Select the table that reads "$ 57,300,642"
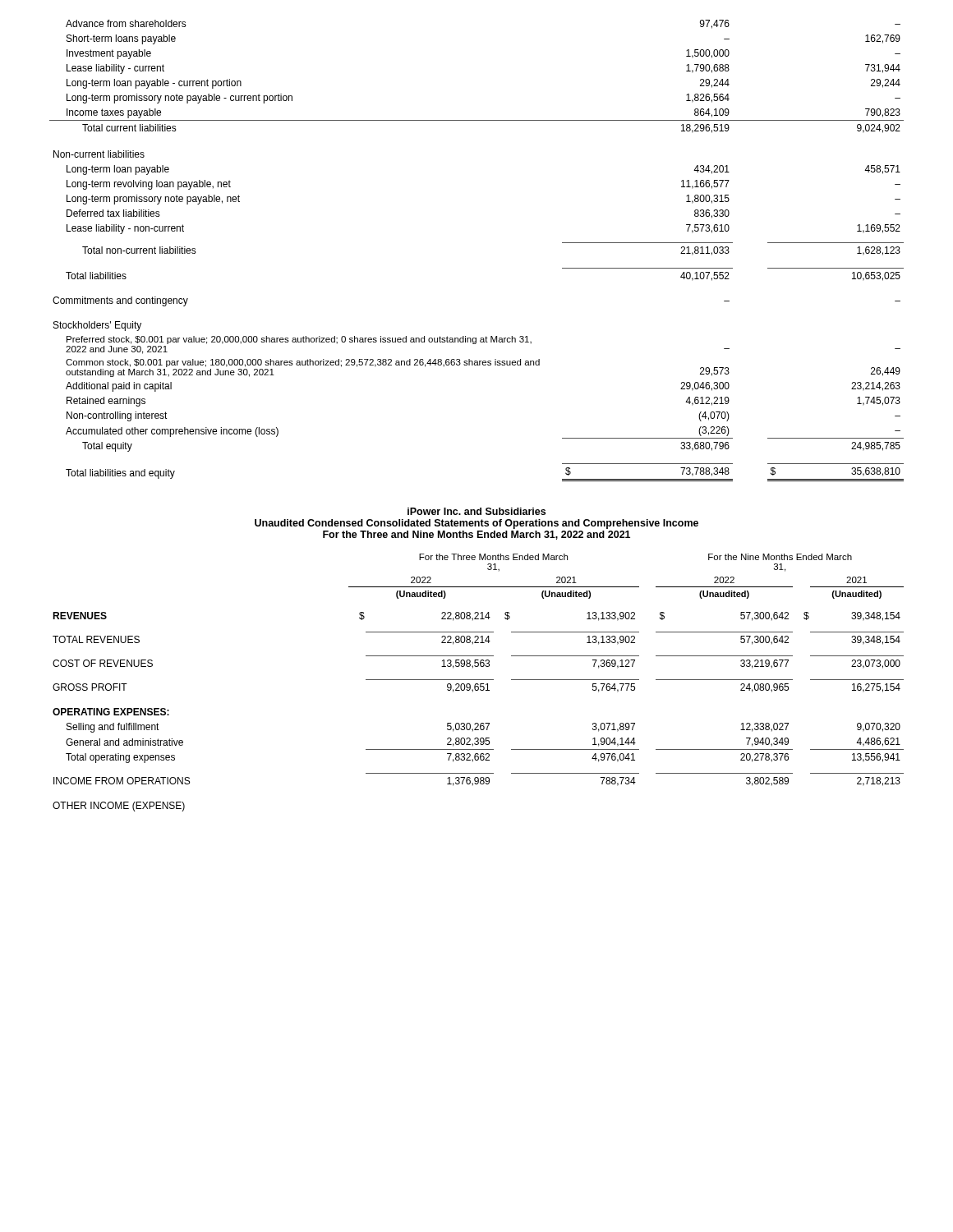953x1232 pixels. [x=476, y=682]
